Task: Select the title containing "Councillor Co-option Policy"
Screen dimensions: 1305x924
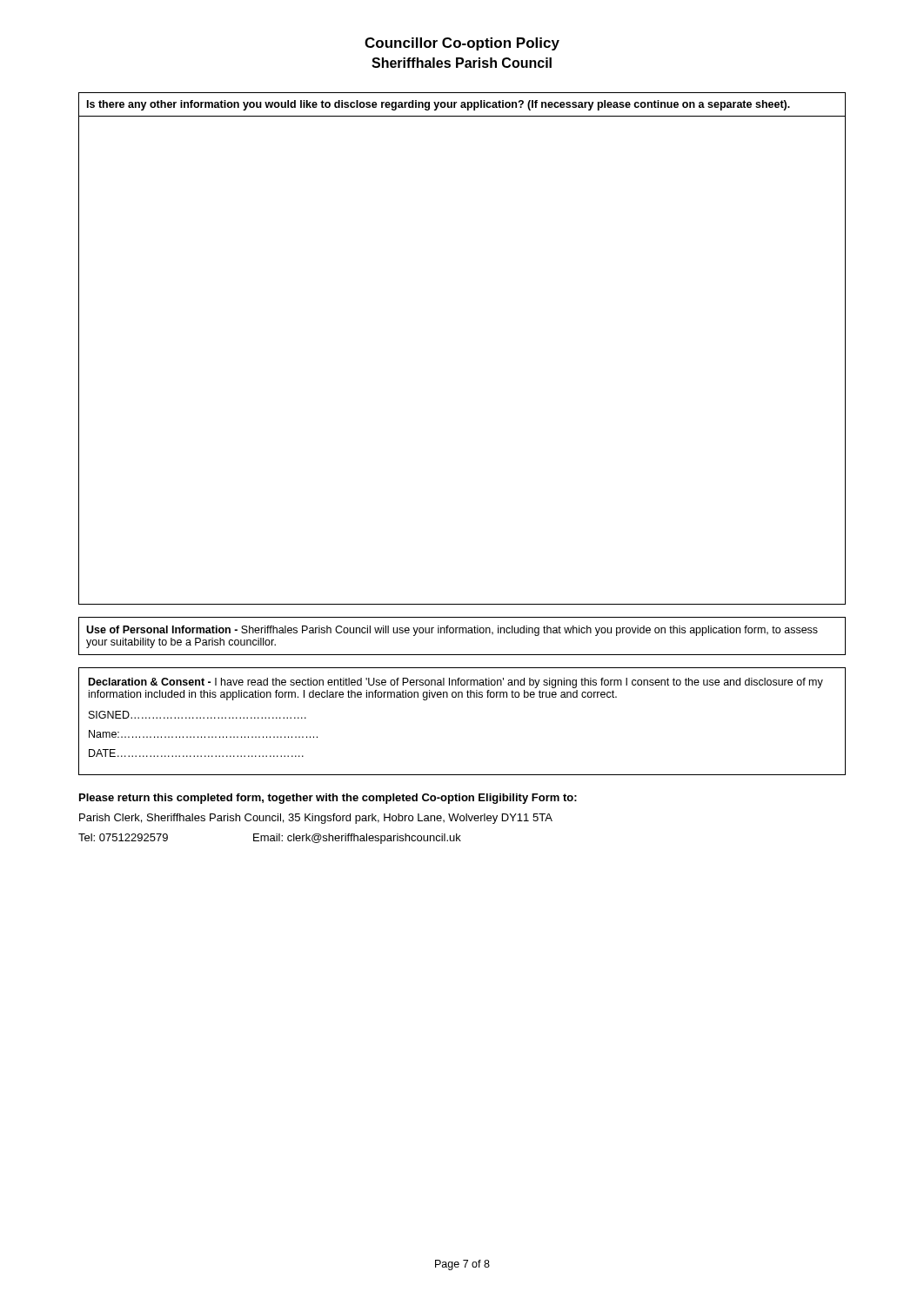Action: click(x=462, y=53)
